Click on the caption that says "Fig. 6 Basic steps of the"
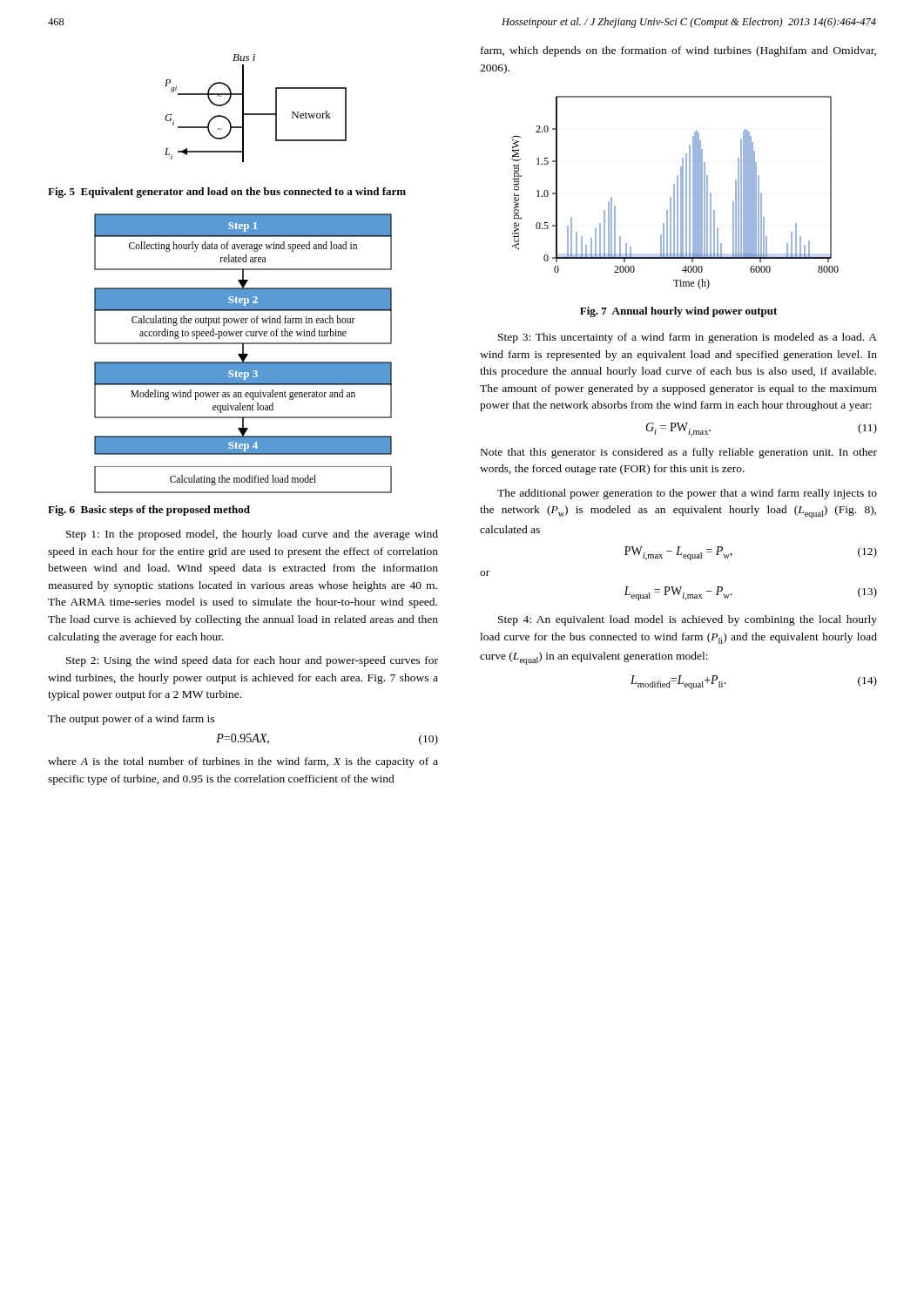The width and height of the screenshot is (924, 1307). coord(149,509)
